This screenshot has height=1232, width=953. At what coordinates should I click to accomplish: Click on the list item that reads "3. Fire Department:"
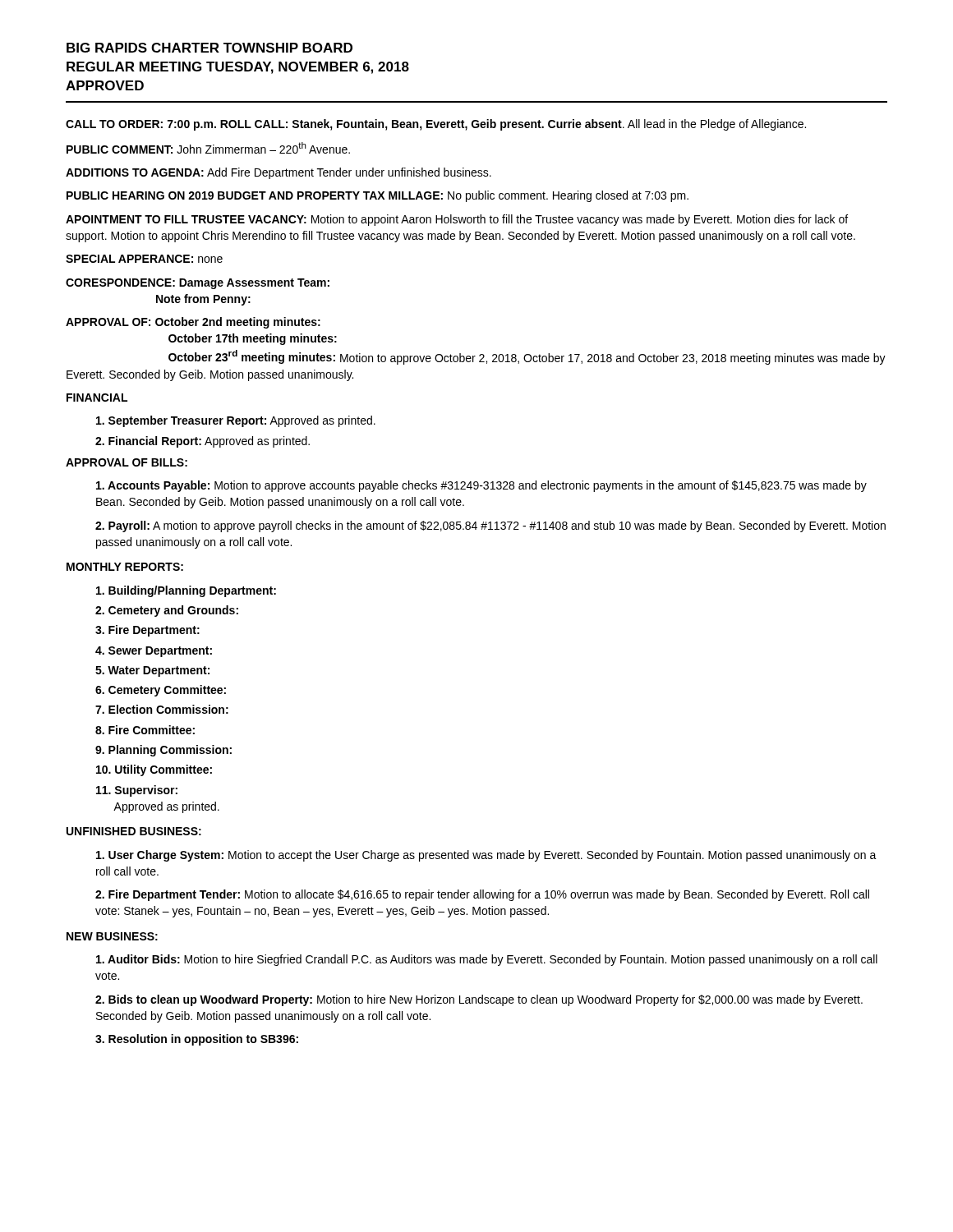pyautogui.click(x=148, y=630)
